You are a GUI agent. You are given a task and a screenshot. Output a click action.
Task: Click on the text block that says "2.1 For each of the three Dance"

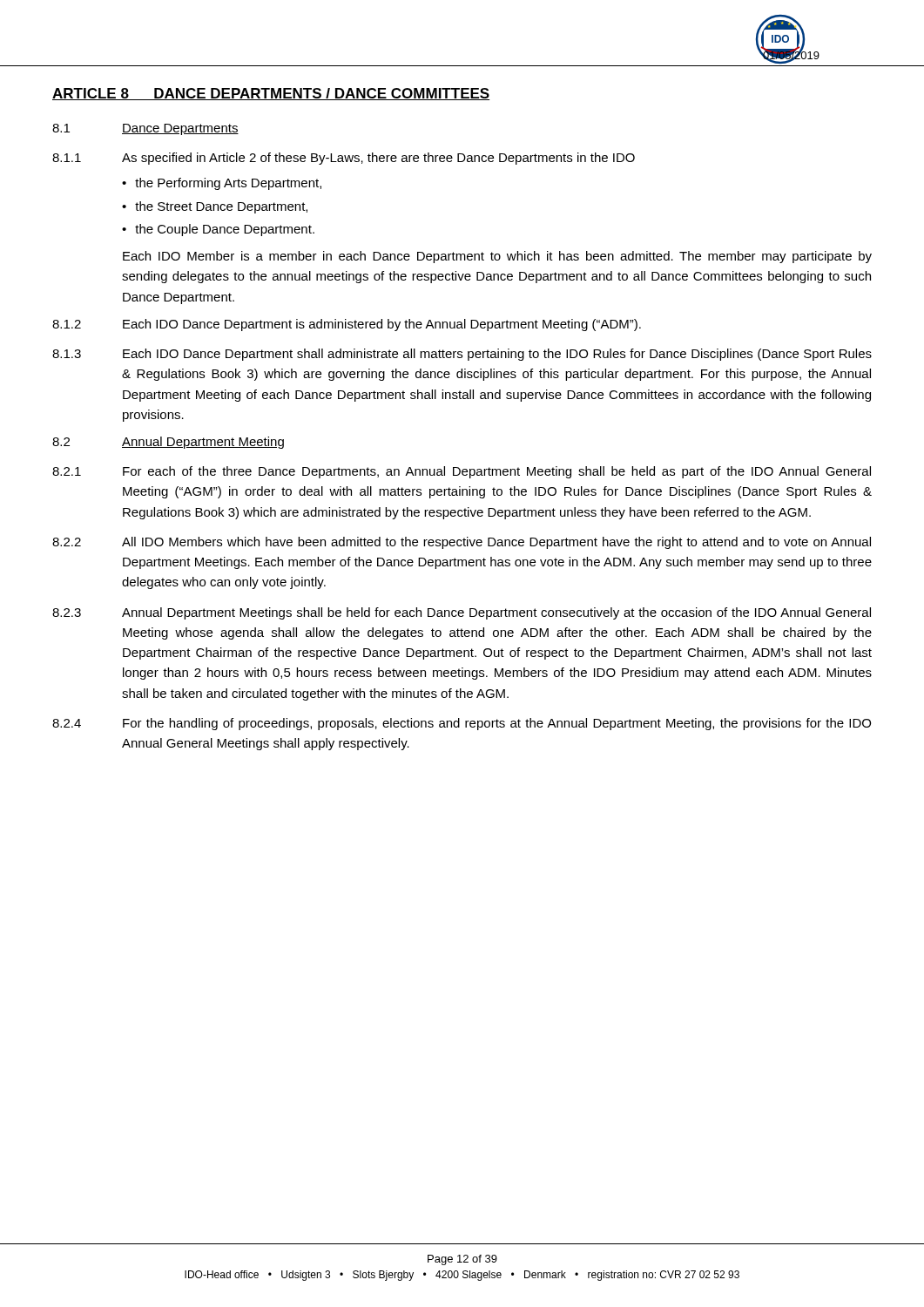pyautogui.click(x=462, y=491)
